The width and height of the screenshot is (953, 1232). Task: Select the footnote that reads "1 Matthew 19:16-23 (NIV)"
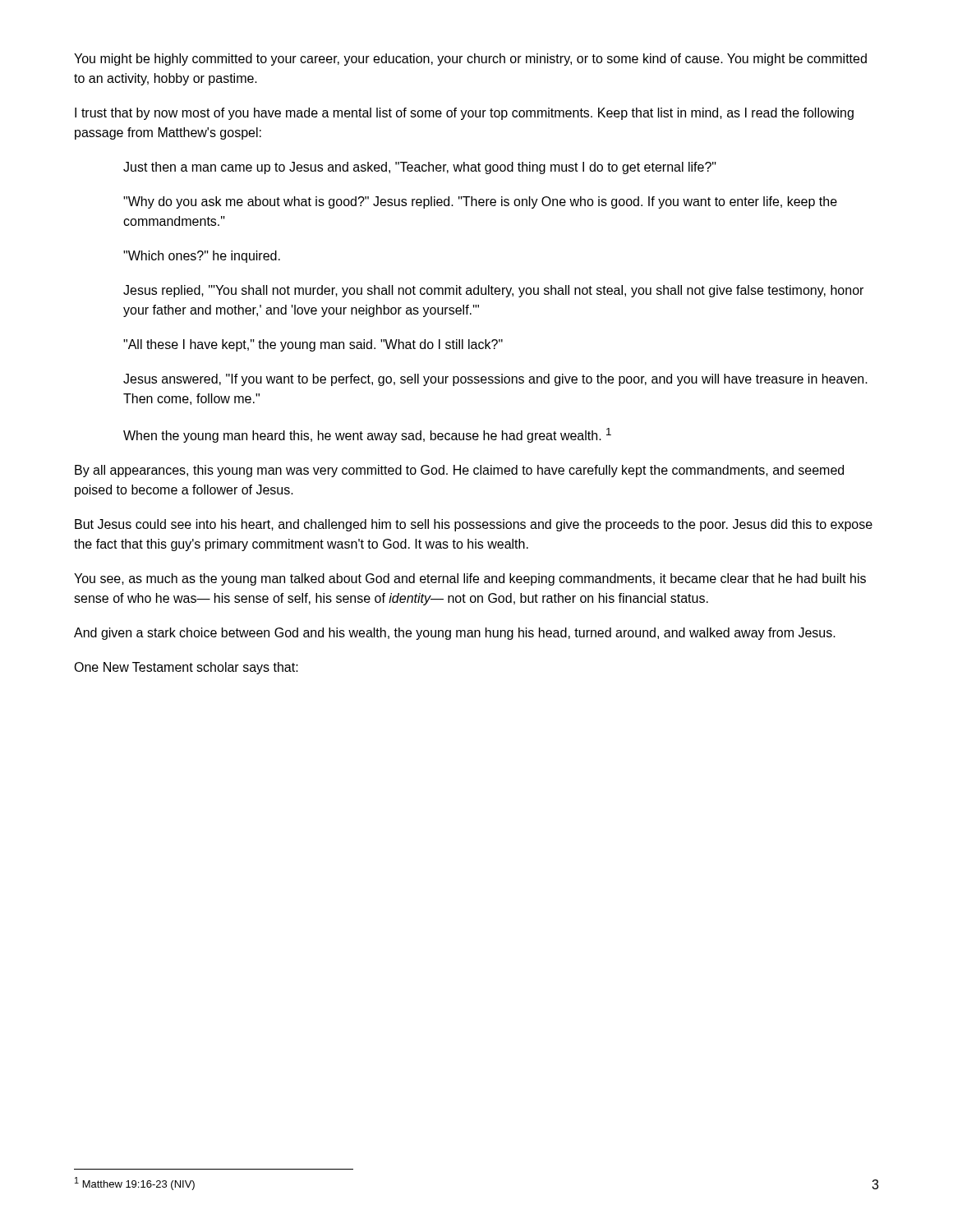click(x=135, y=1183)
